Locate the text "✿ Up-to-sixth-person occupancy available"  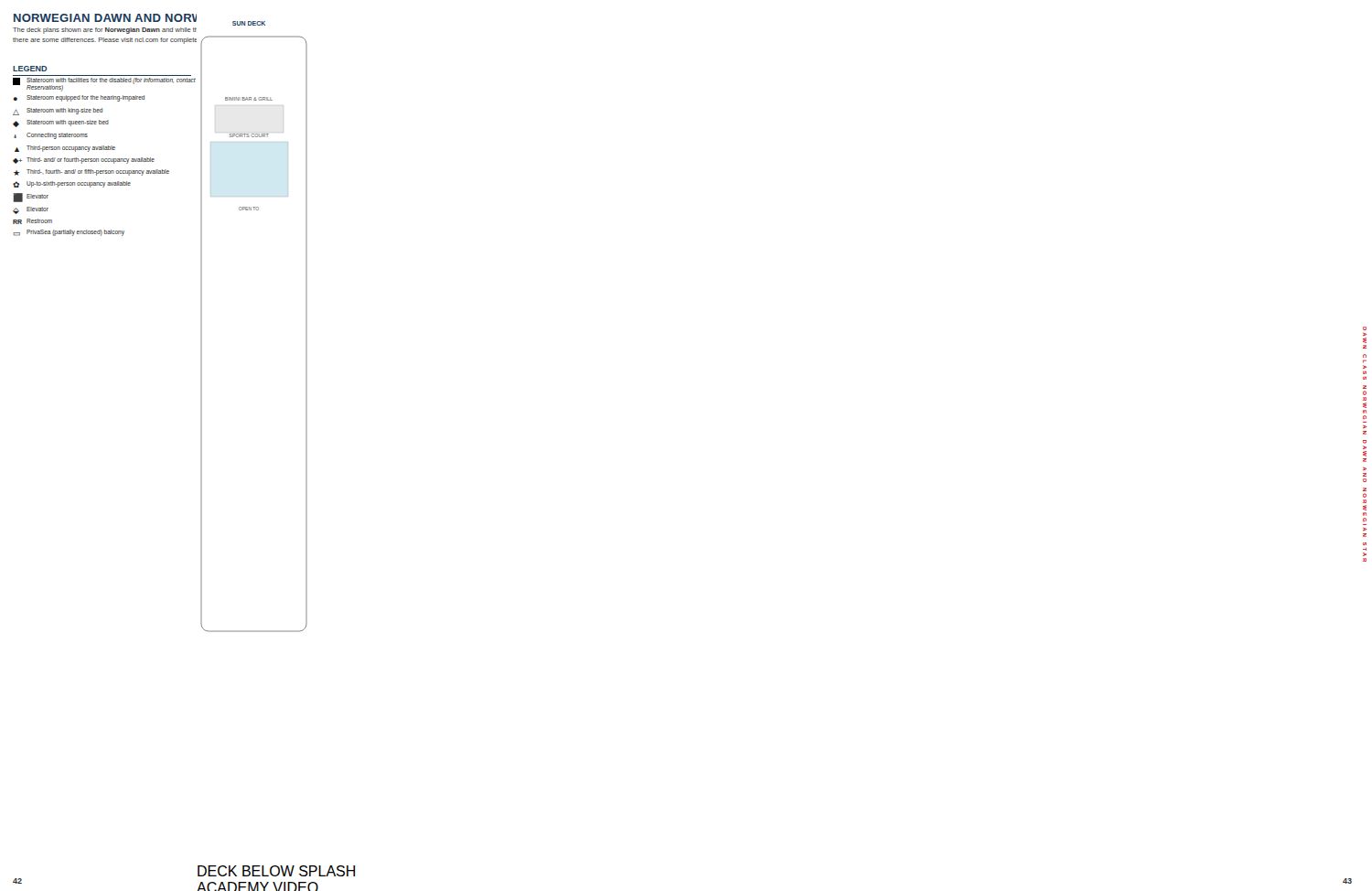pyautogui.click(x=72, y=186)
